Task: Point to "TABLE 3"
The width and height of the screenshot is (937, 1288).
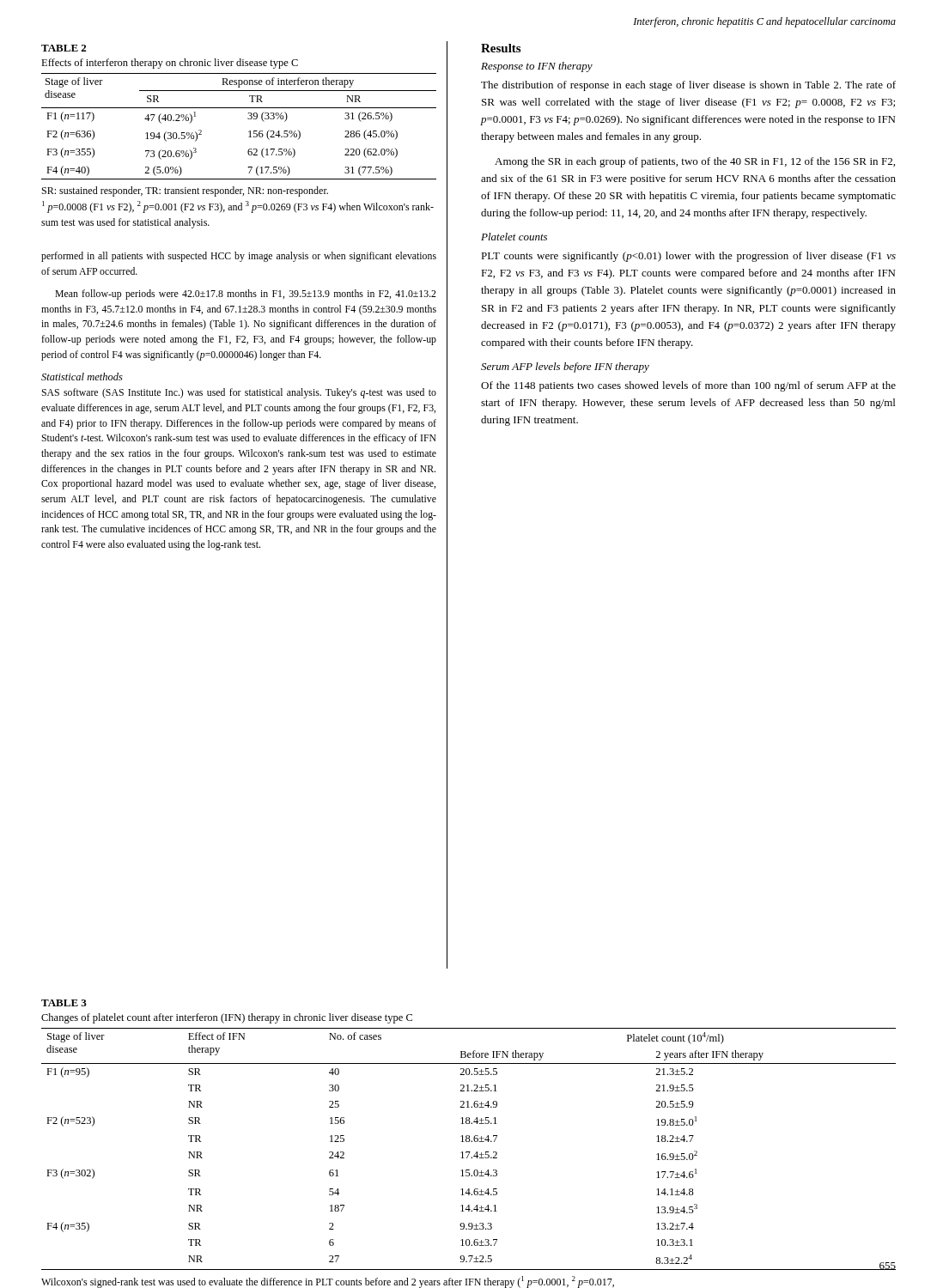Action: coord(64,1002)
